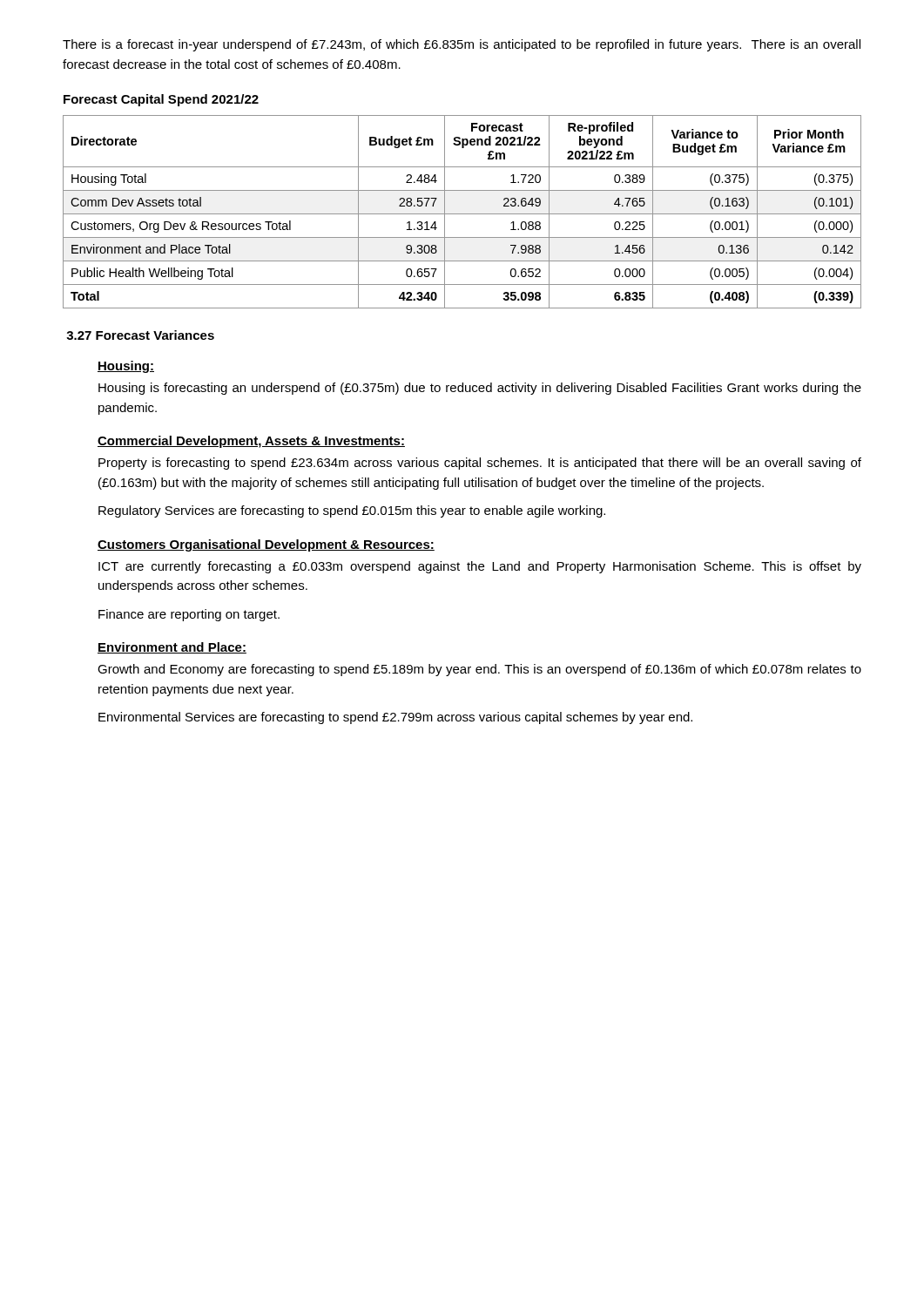
Task: Click on the section header that reads "Customers Organisational Development & Resources:"
Action: [x=266, y=544]
